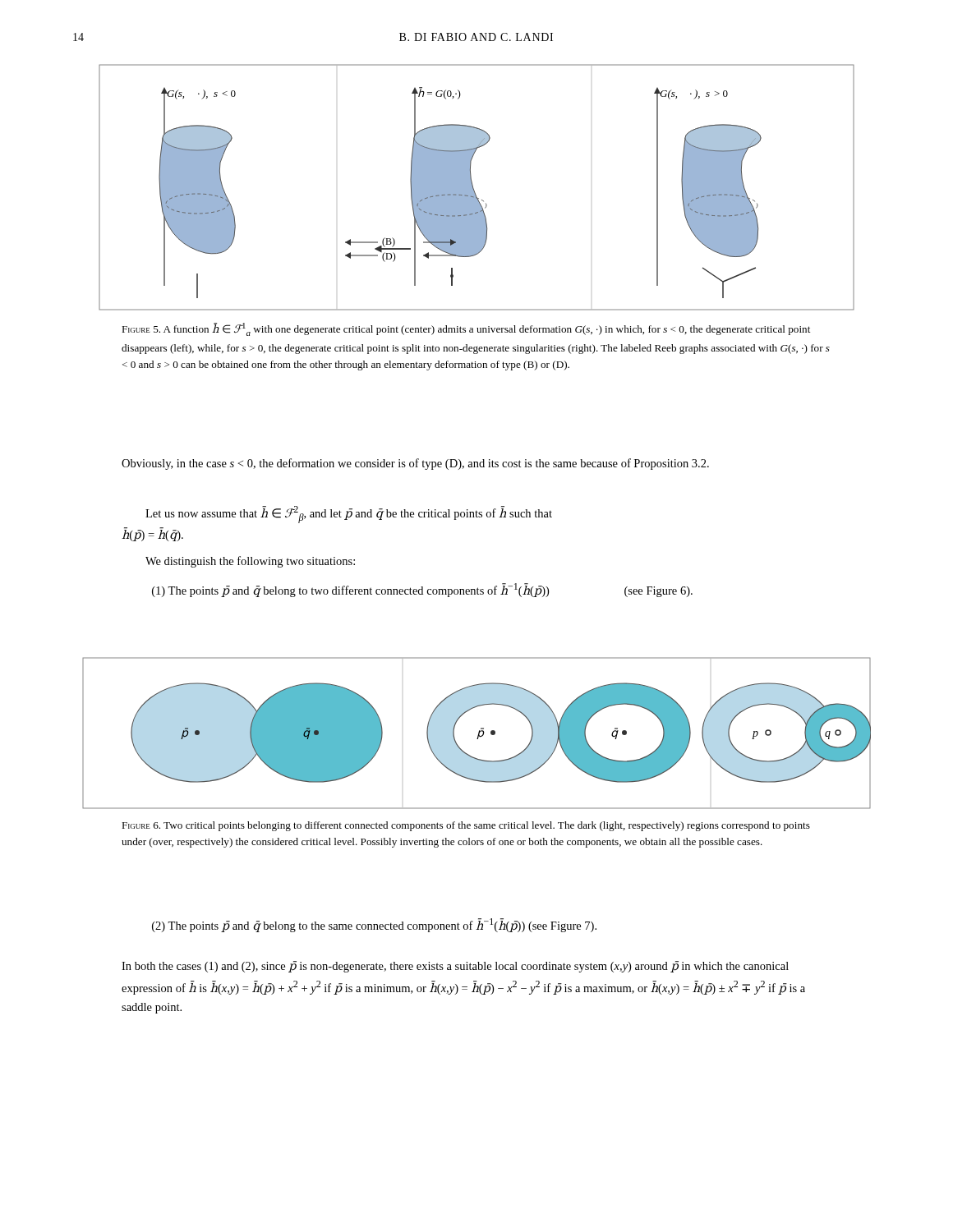
Task: Find "We distinguish the following two situations:" on this page
Action: pyautogui.click(x=239, y=562)
